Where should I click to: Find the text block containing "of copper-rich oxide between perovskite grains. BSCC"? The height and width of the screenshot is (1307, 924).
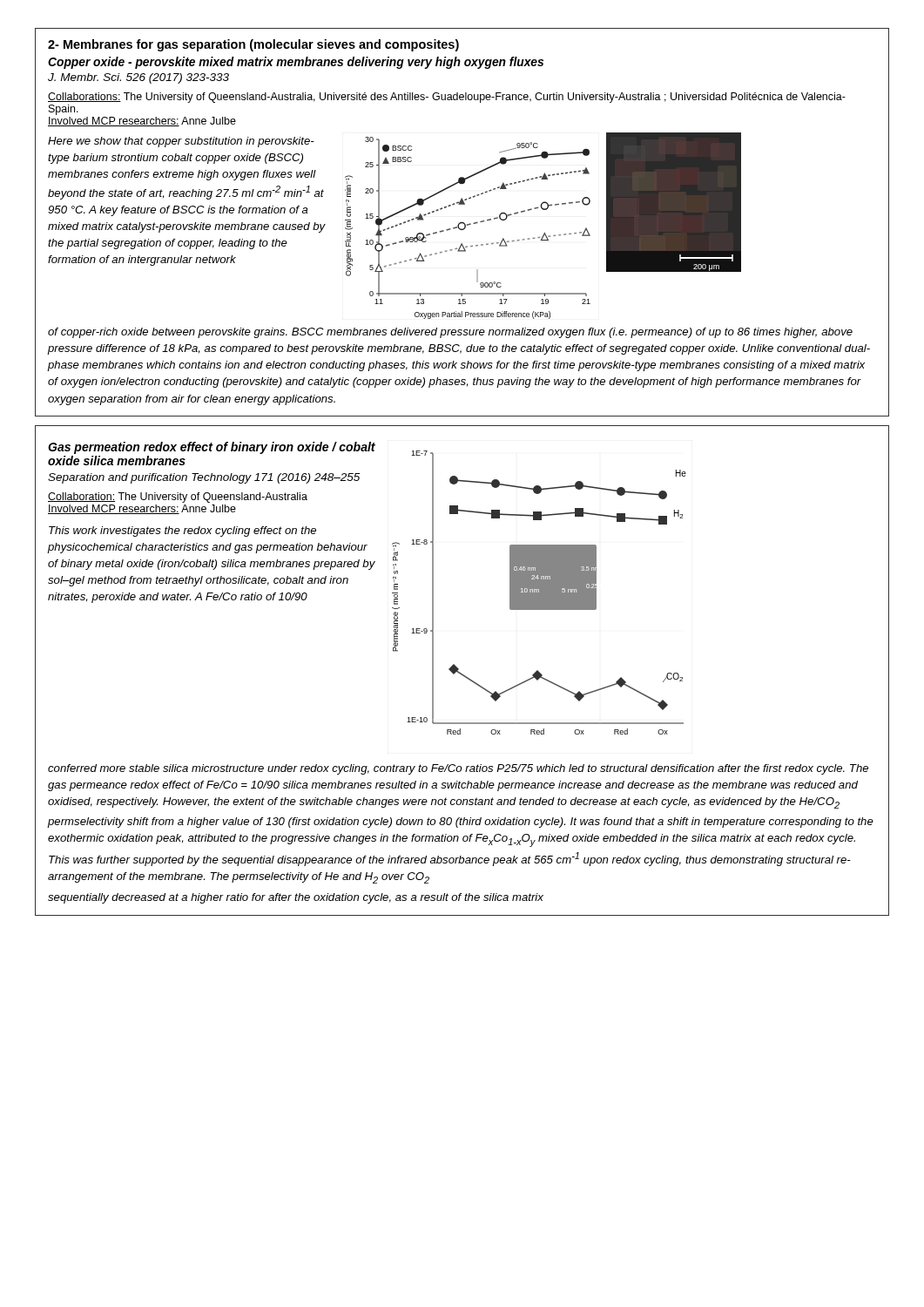[459, 365]
